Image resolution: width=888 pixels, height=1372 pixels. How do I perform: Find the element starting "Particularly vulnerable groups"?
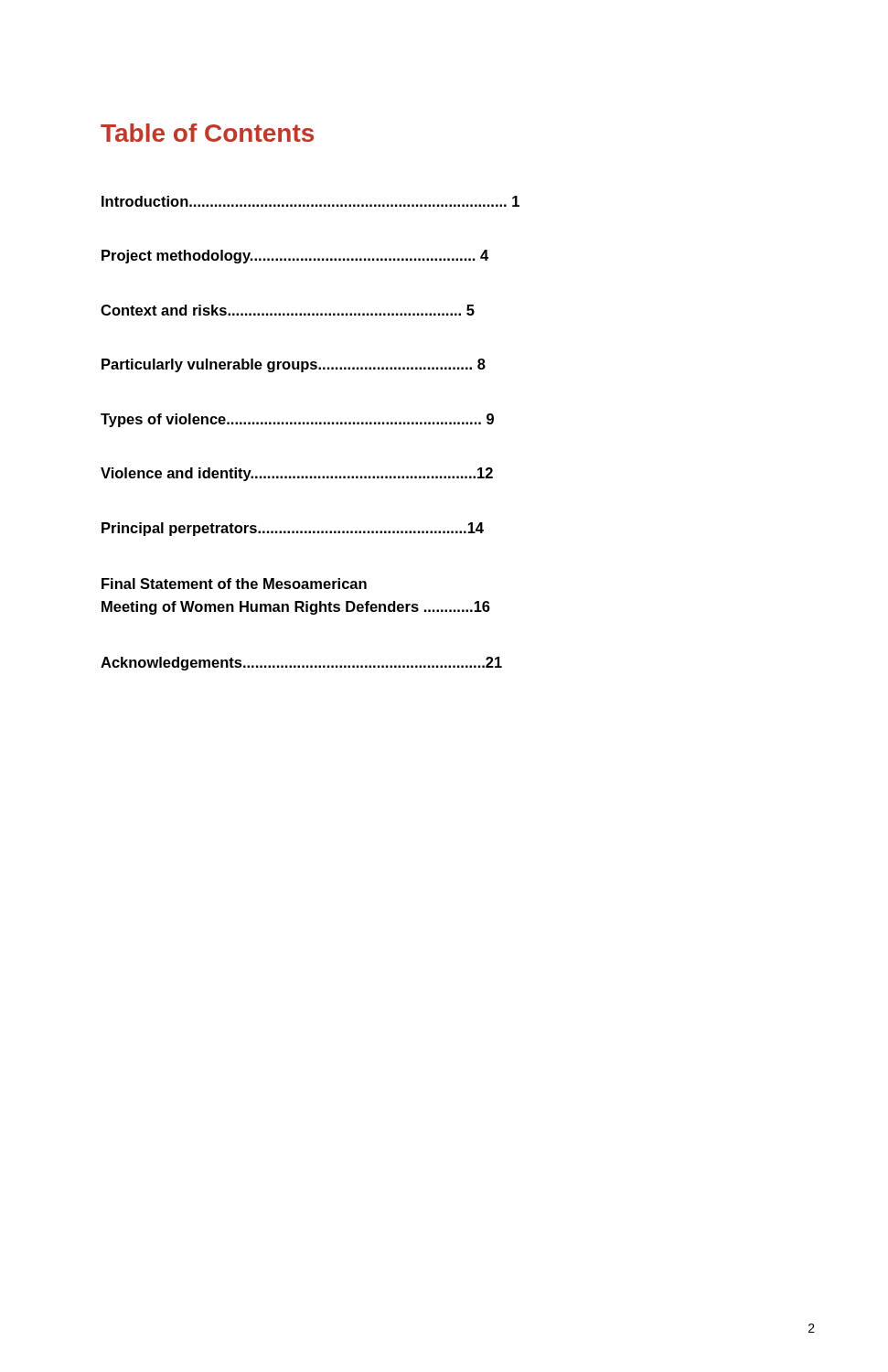pos(293,364)
